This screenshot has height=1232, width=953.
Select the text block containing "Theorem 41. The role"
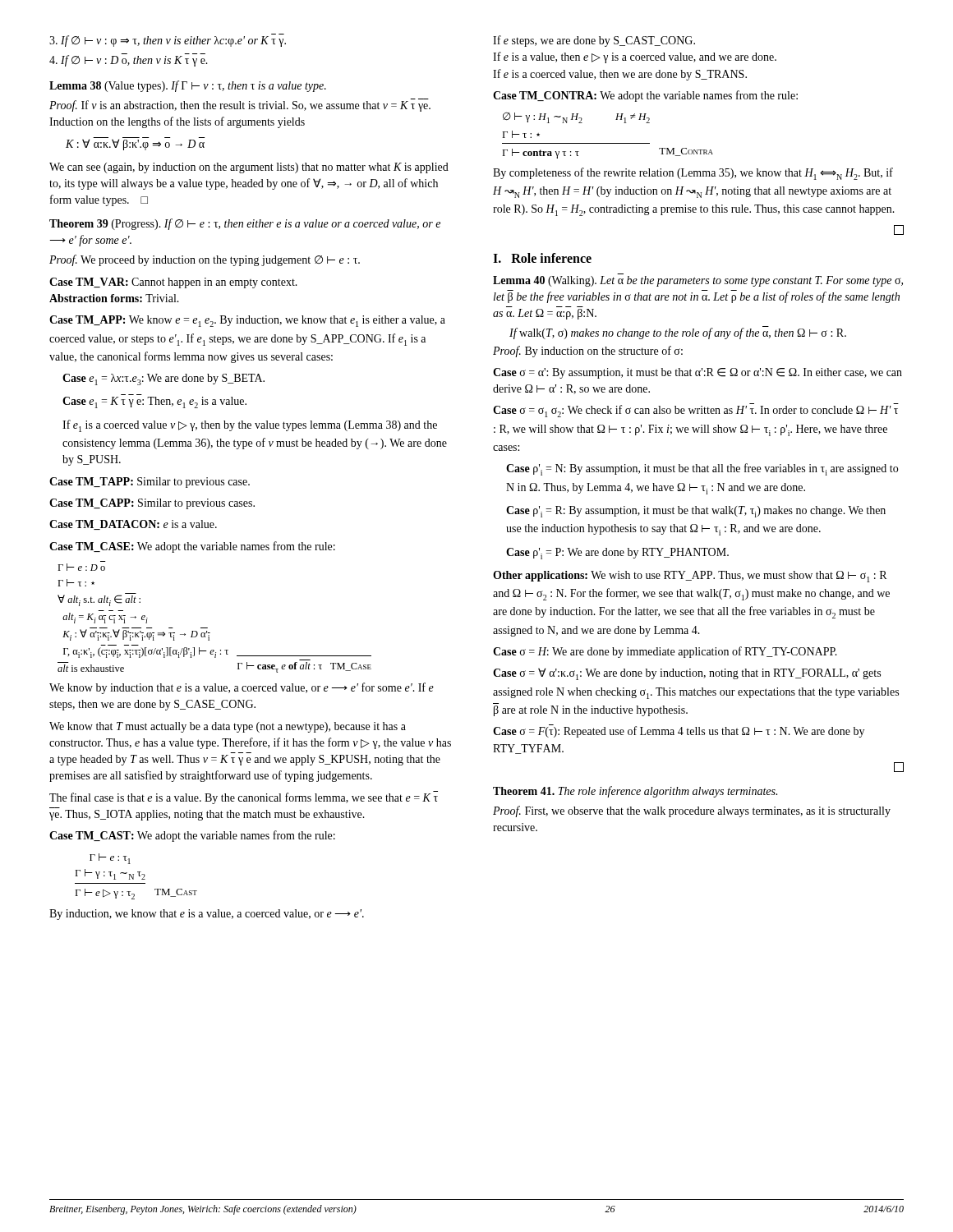(636, 791)
